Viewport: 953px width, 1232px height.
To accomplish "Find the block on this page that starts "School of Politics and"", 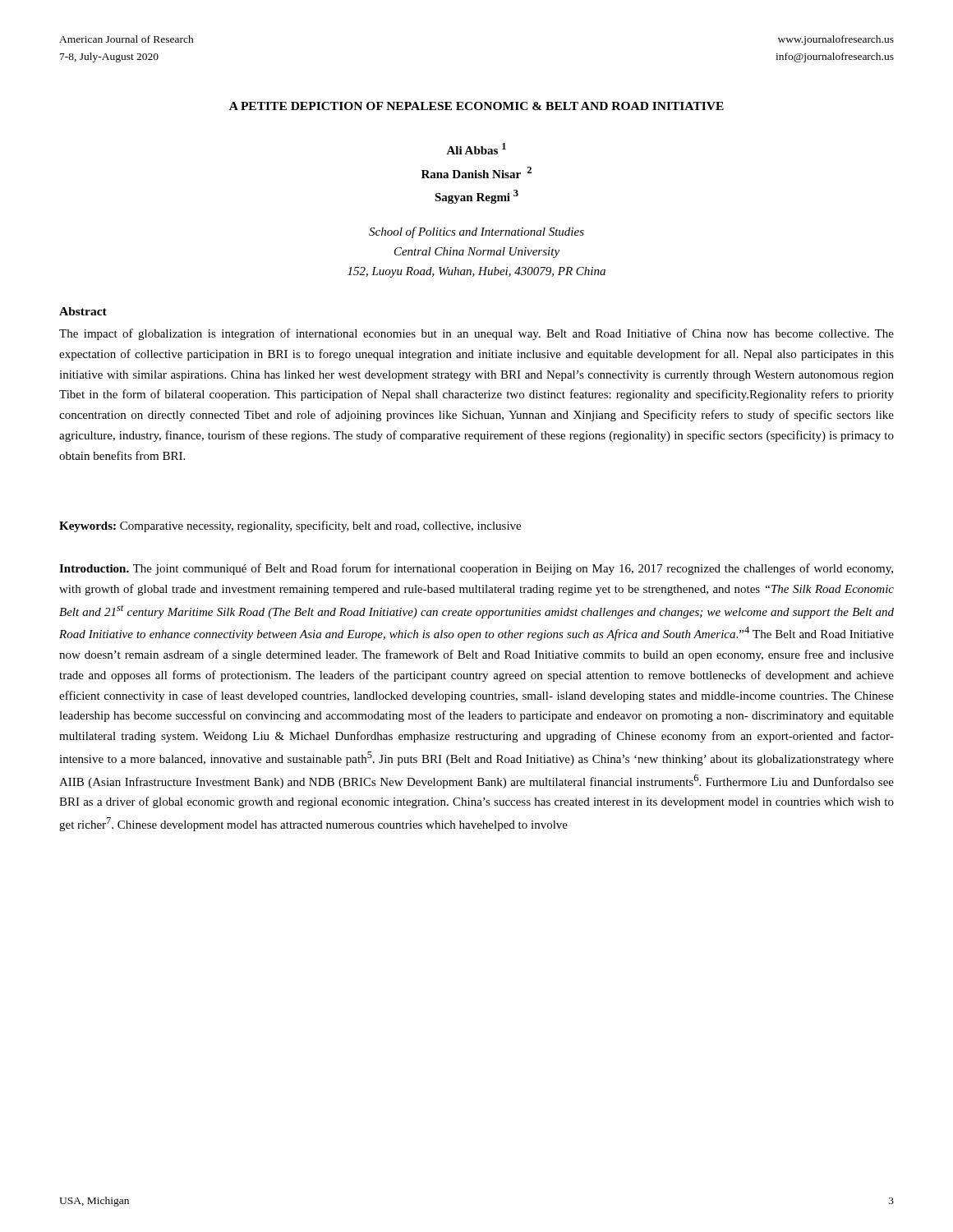I will pos(476,251).
